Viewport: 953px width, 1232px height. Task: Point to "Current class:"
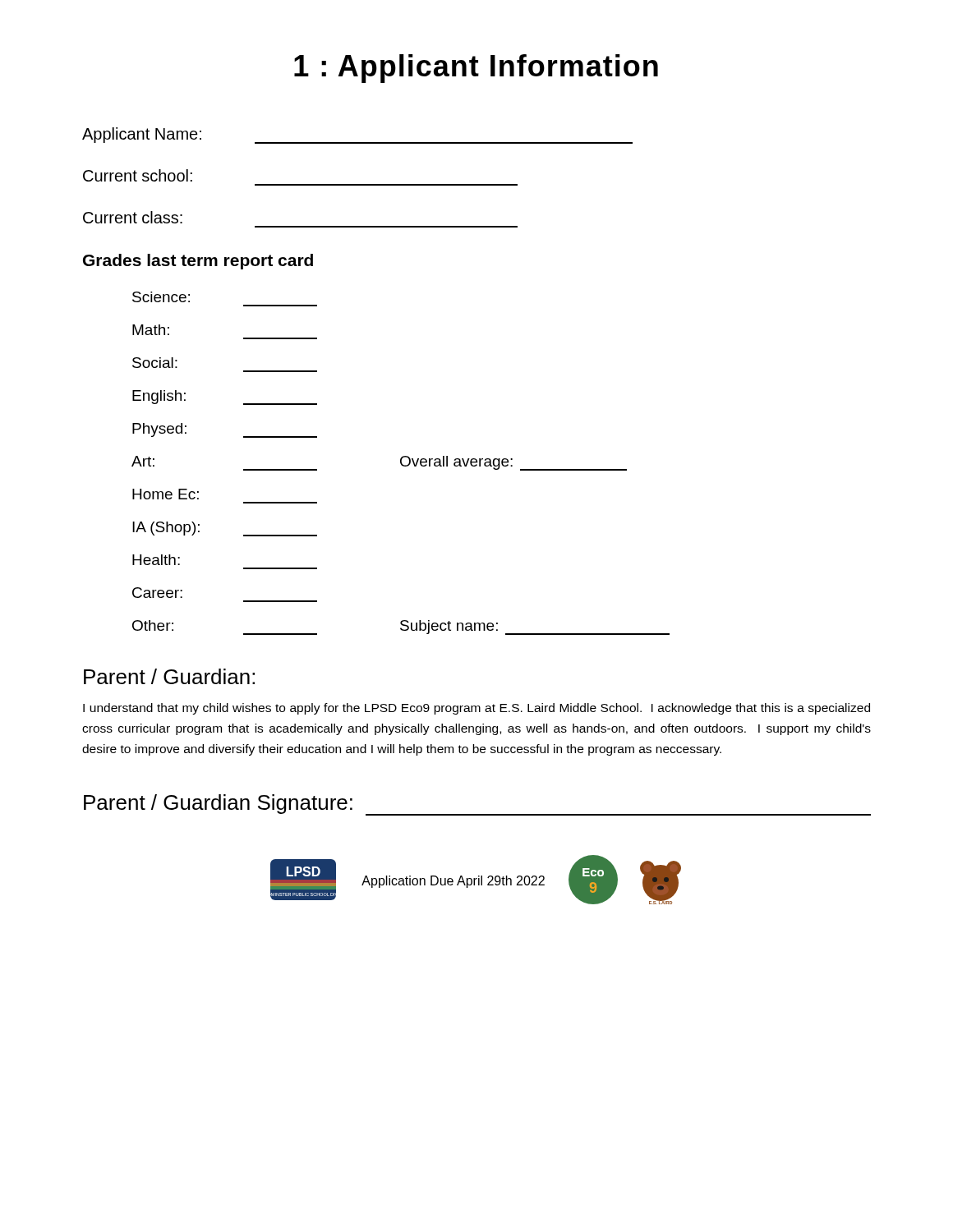click(x=300, y=218)
